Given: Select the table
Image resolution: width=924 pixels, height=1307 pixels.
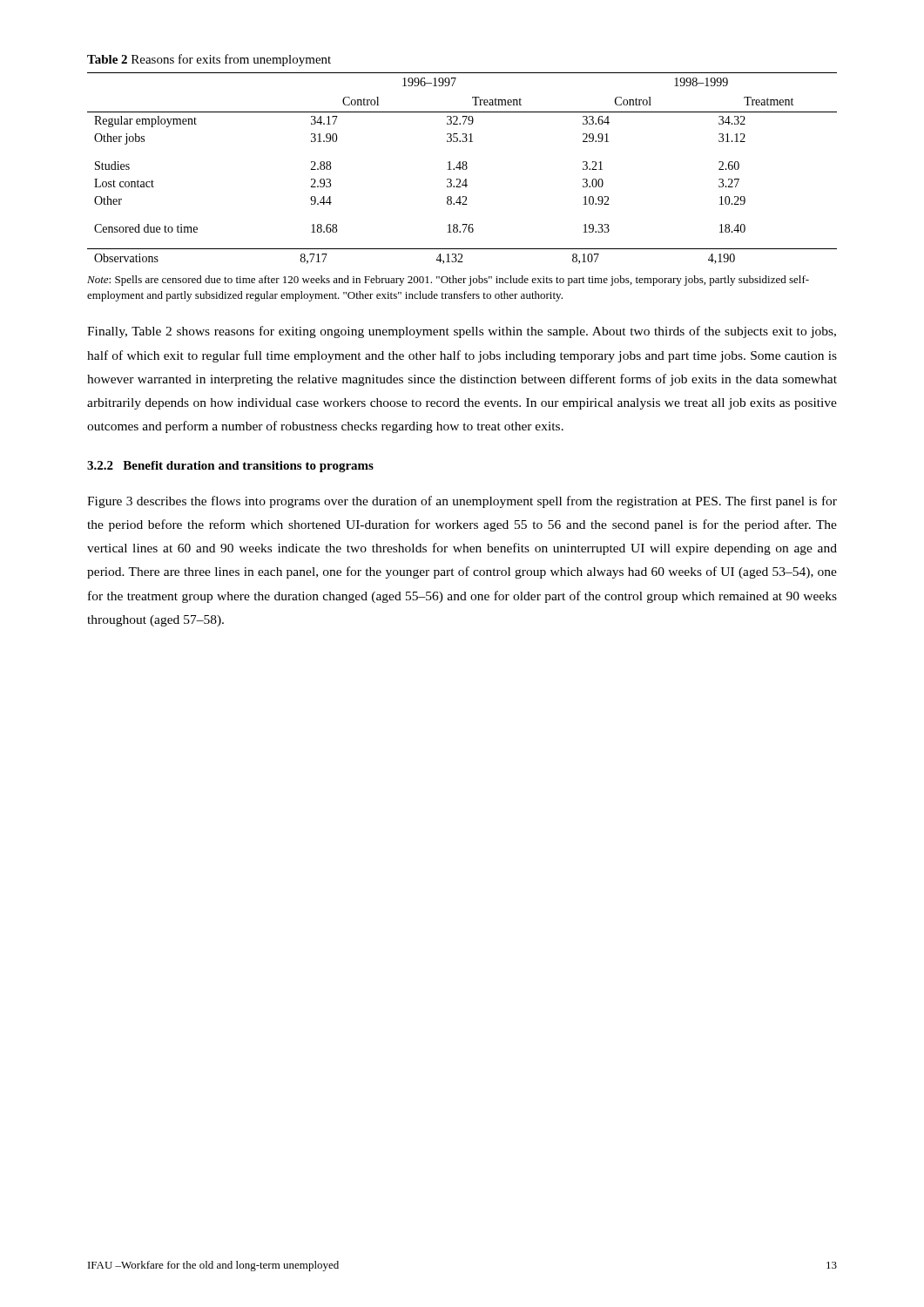Looking at the screenshot, I should [x=462, y=170].
